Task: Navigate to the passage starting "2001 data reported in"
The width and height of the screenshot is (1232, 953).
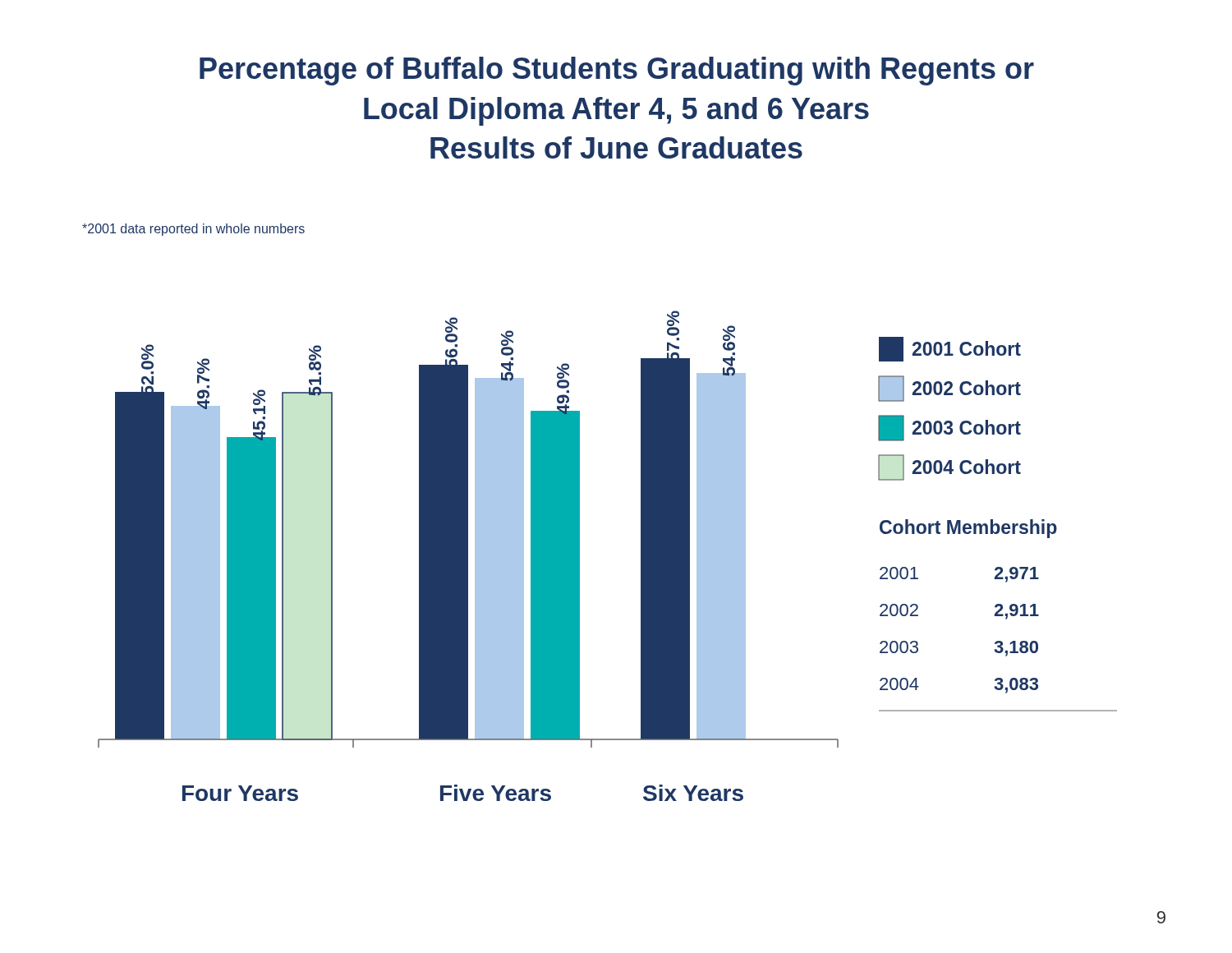Action: (194, 229)
